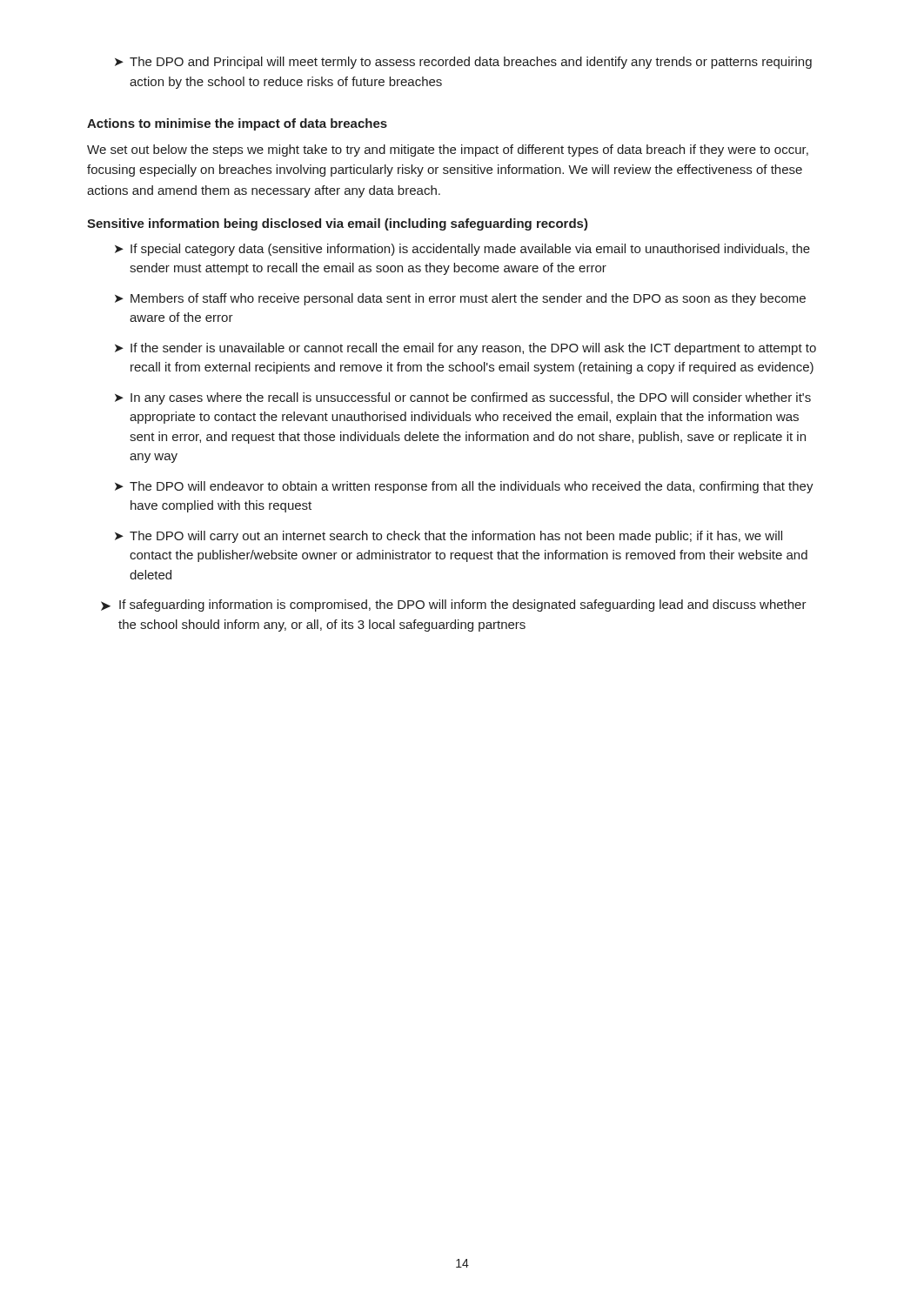Image resolution: width=924 pixels, height=1305 pixels.
Task: Click the passage that begins "➤ The DPO will endeavor"
Action: (x=466, y=496)
